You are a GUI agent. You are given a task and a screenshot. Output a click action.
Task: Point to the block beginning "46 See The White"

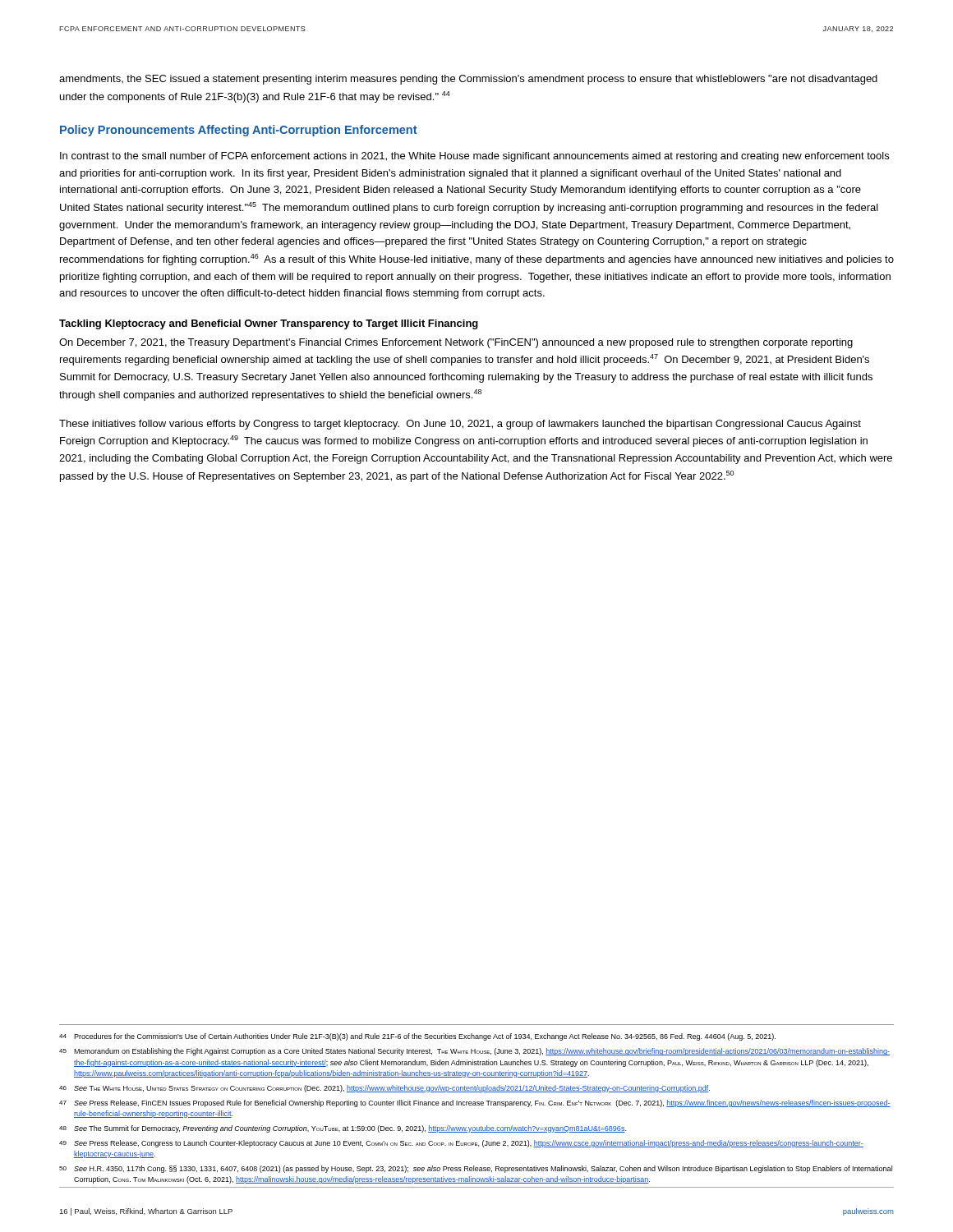tap(385, 1088)
